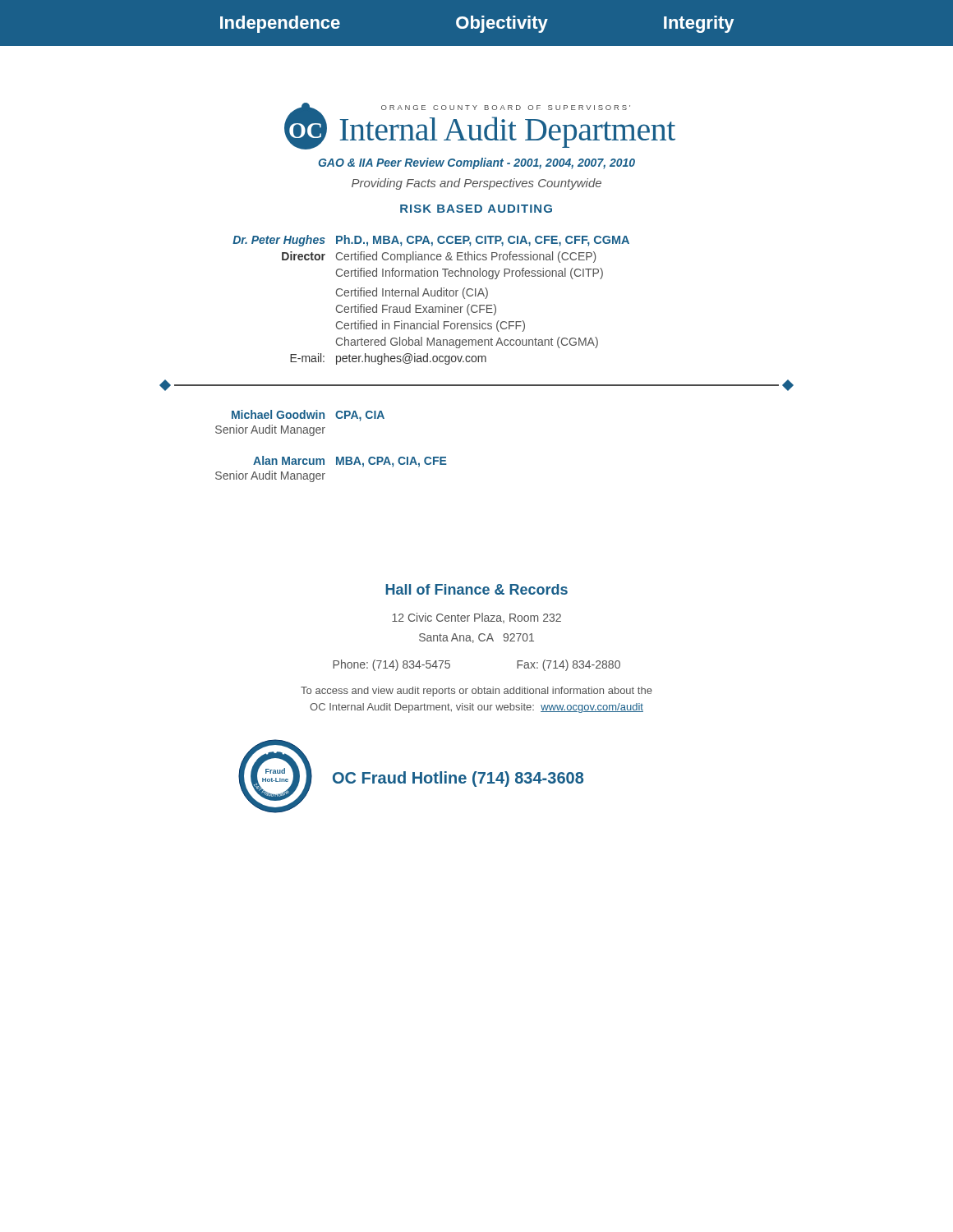The height and width of the screenshot is (1232, 953).
Task: Locate the block starting "Phone: (714) 834-5475"
Action: point(391,665)
